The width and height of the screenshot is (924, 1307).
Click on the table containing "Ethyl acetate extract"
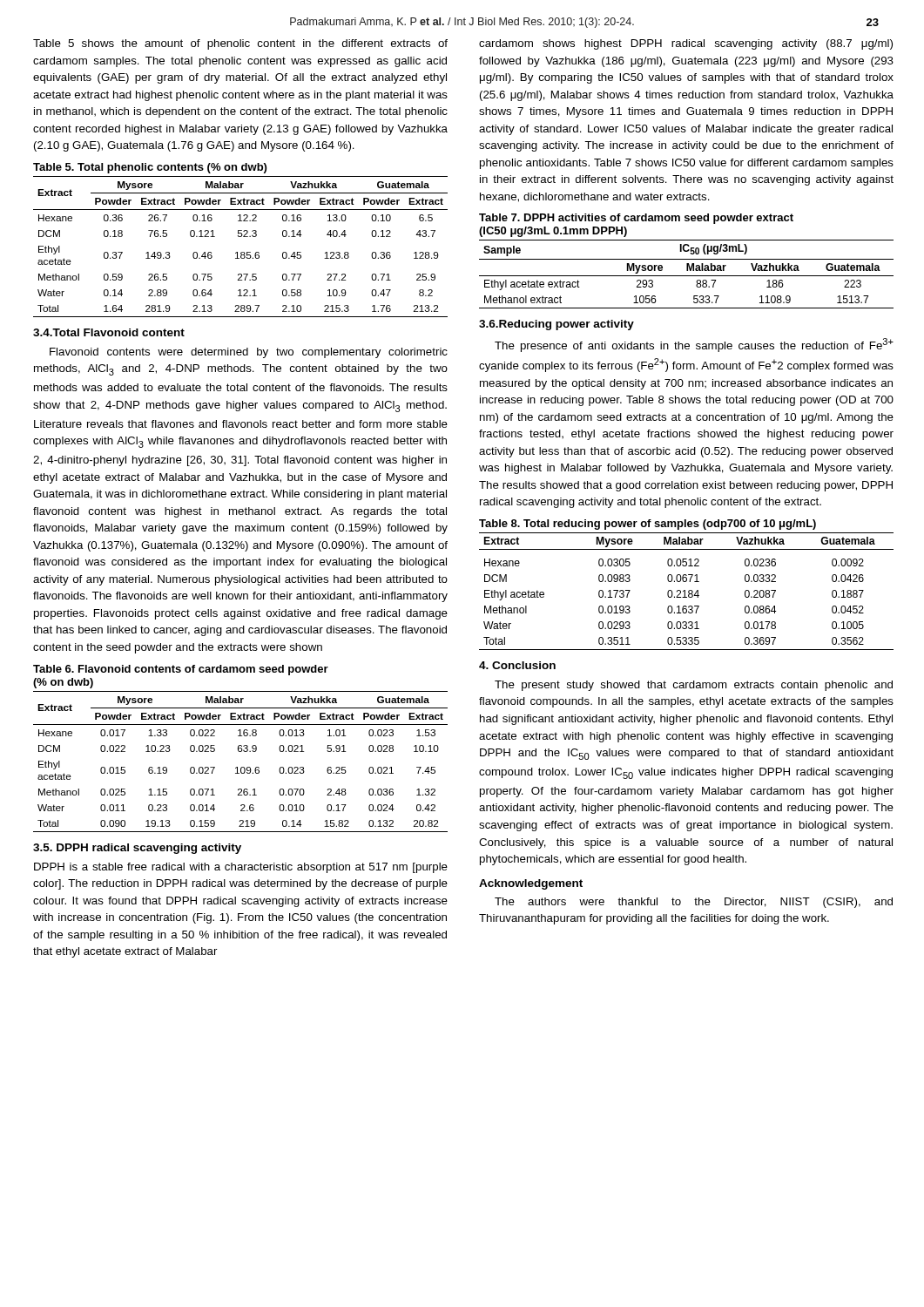(686, 274)
